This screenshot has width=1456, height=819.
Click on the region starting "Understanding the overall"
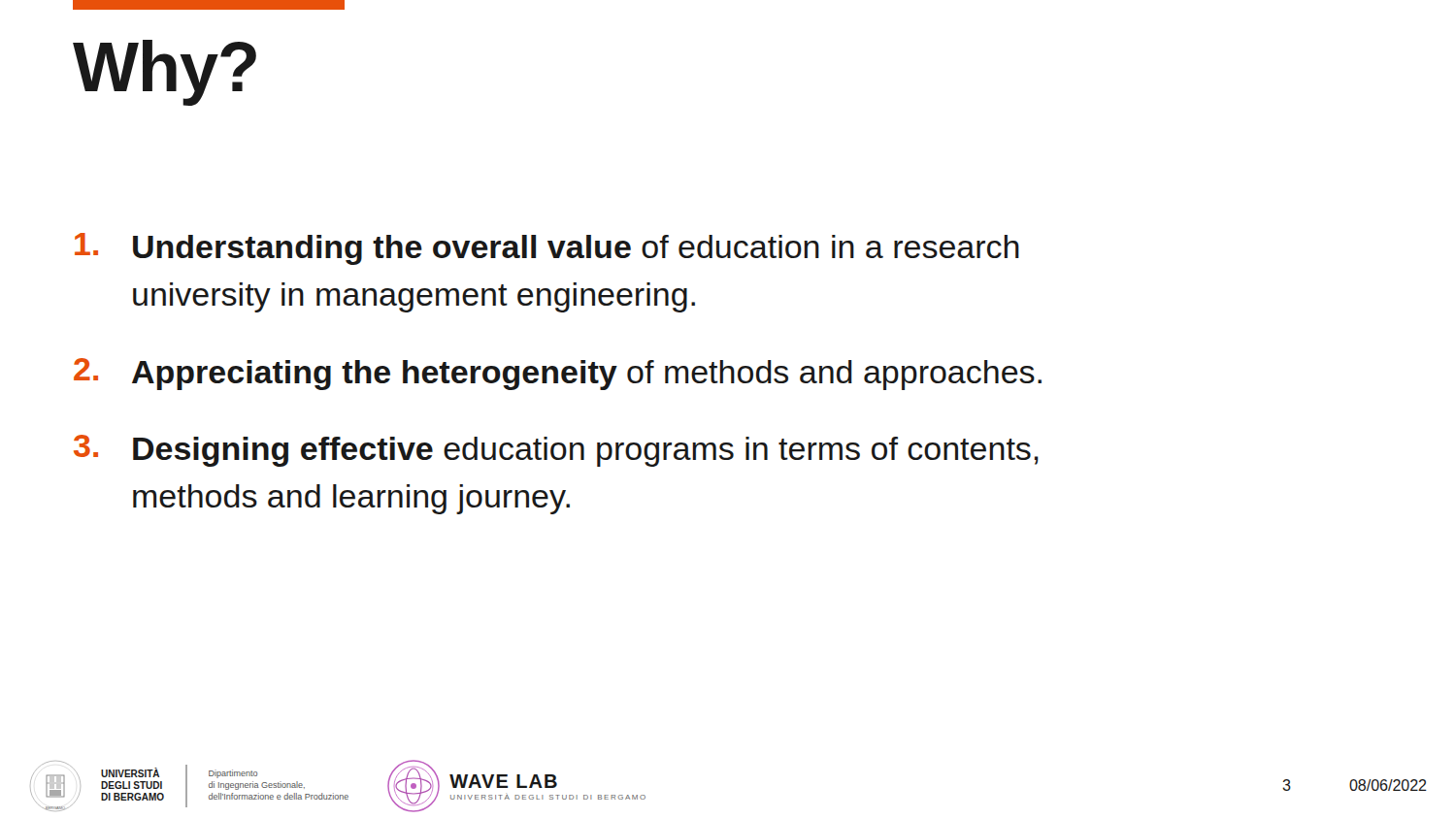pyautogui.click(x=547, y=271)
